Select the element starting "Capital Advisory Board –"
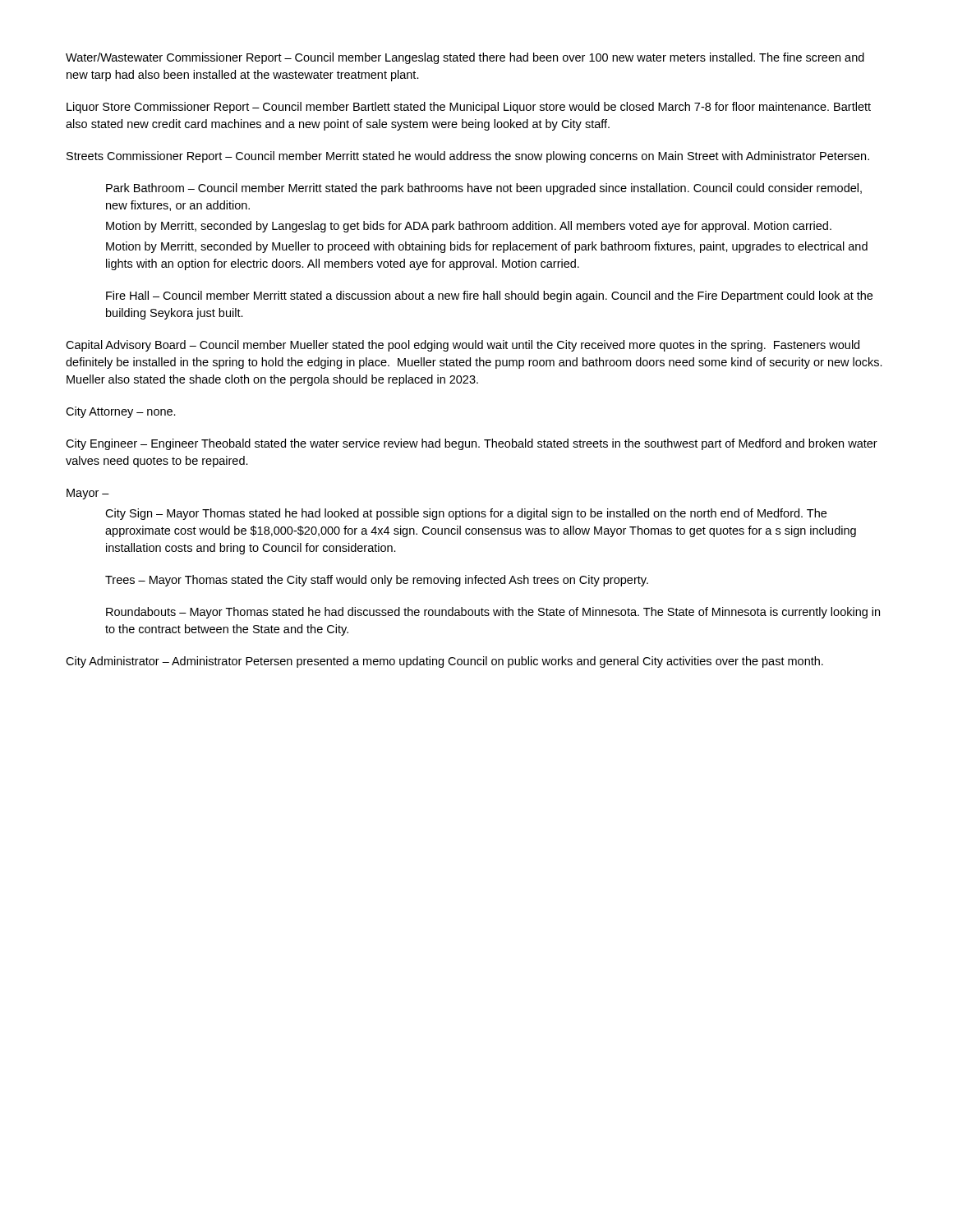This screenshot has height=1232, width=953. (x=474, y=362)
